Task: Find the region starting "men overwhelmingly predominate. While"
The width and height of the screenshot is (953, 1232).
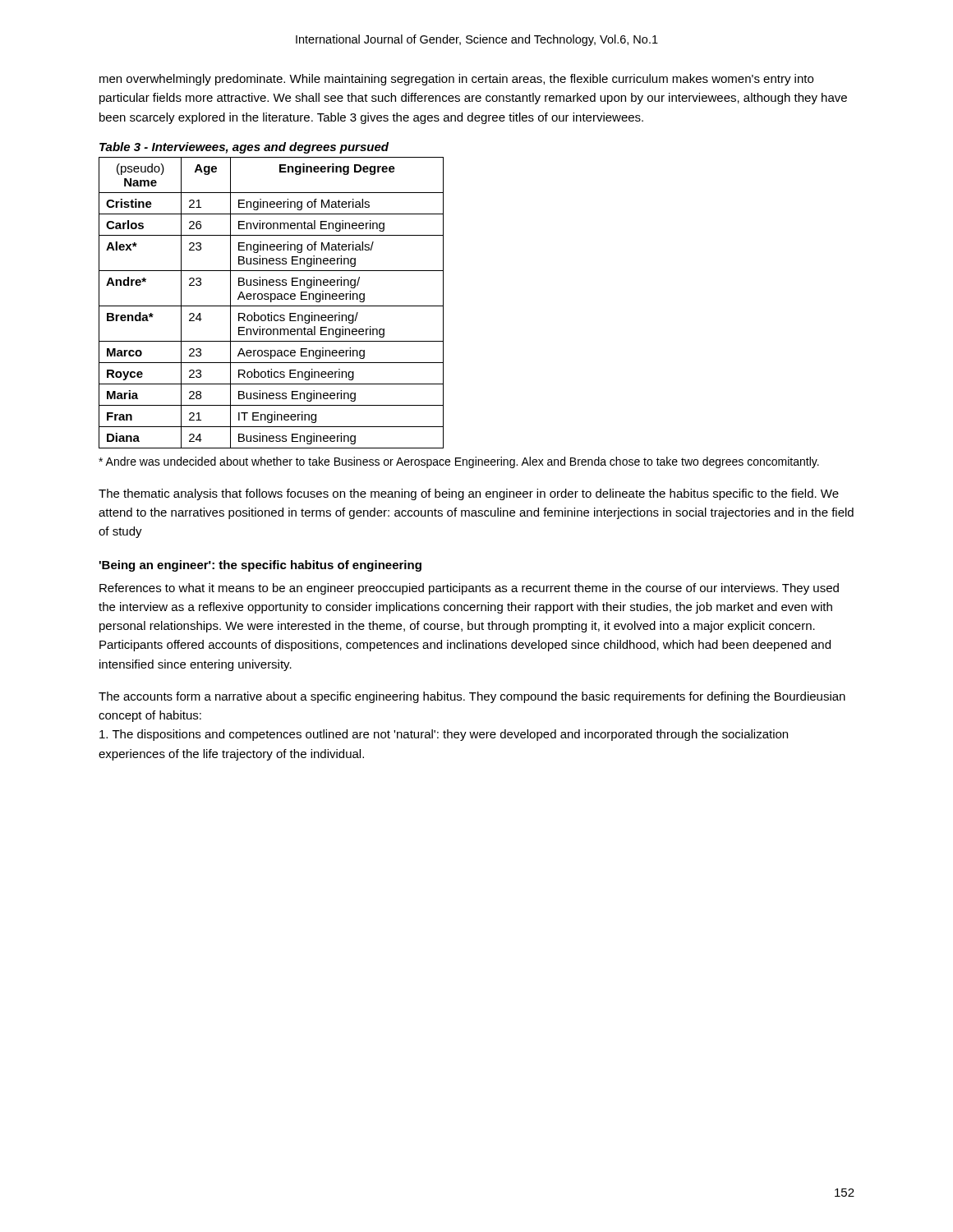Action: pos(473,98)
